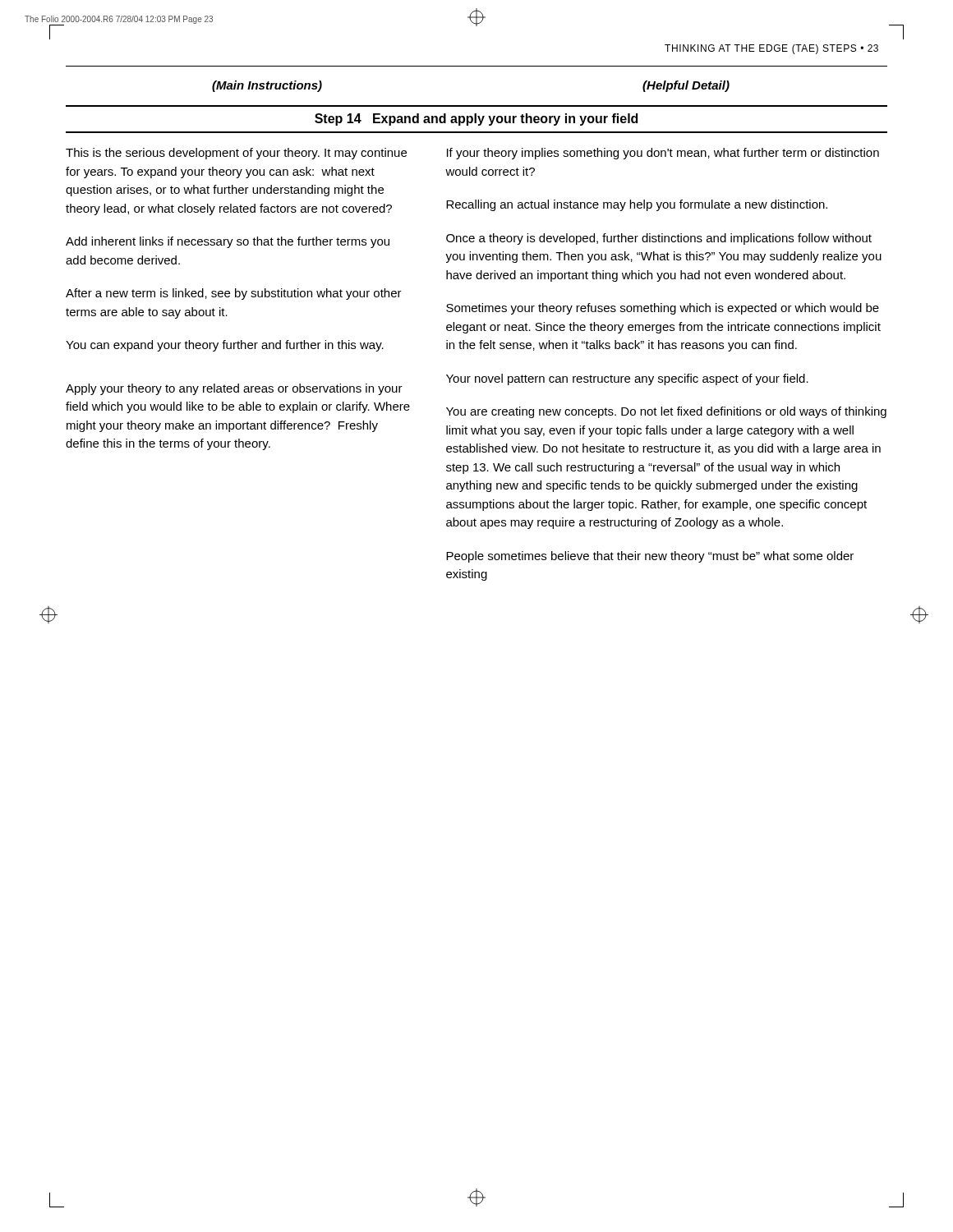Viewport: 953px width, 1232px height.
Task: Locate the block of text that opens with "Sometimes your theory refuses something which is expected"
Action: [x=663, y=326]
